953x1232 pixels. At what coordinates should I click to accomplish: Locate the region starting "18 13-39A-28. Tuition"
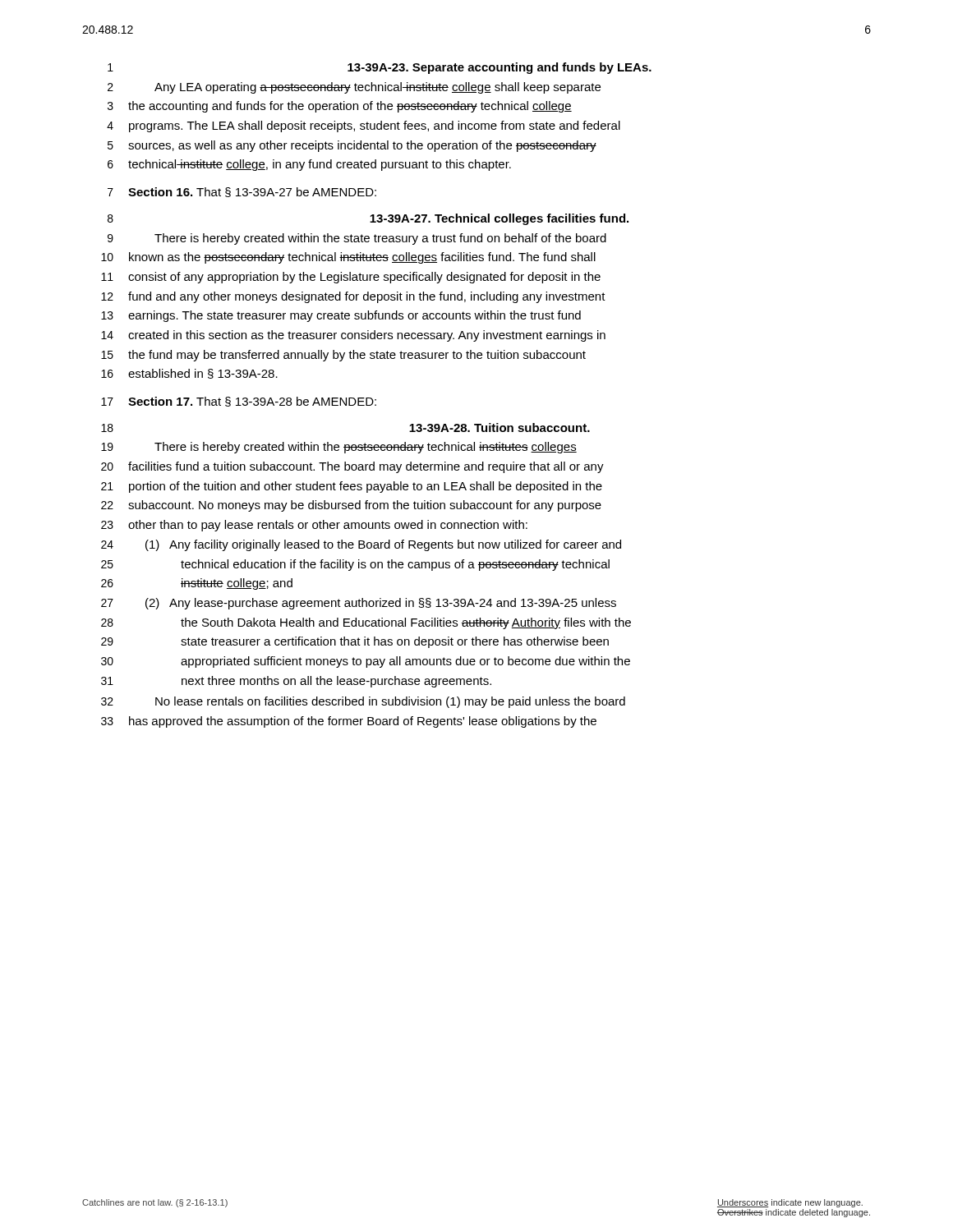[x=476, y=428]
